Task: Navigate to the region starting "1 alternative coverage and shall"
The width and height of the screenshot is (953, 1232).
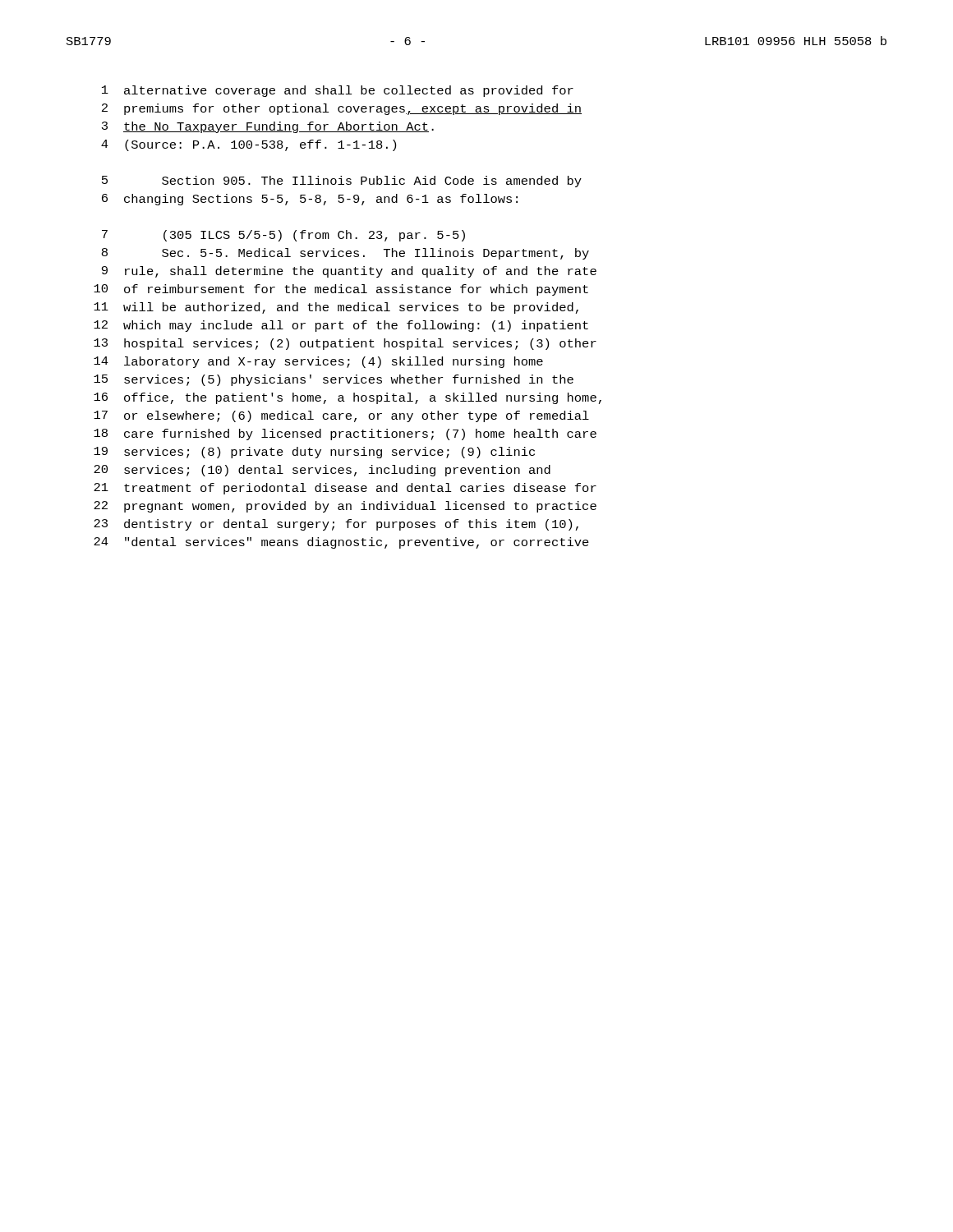Action: (476, 91)
